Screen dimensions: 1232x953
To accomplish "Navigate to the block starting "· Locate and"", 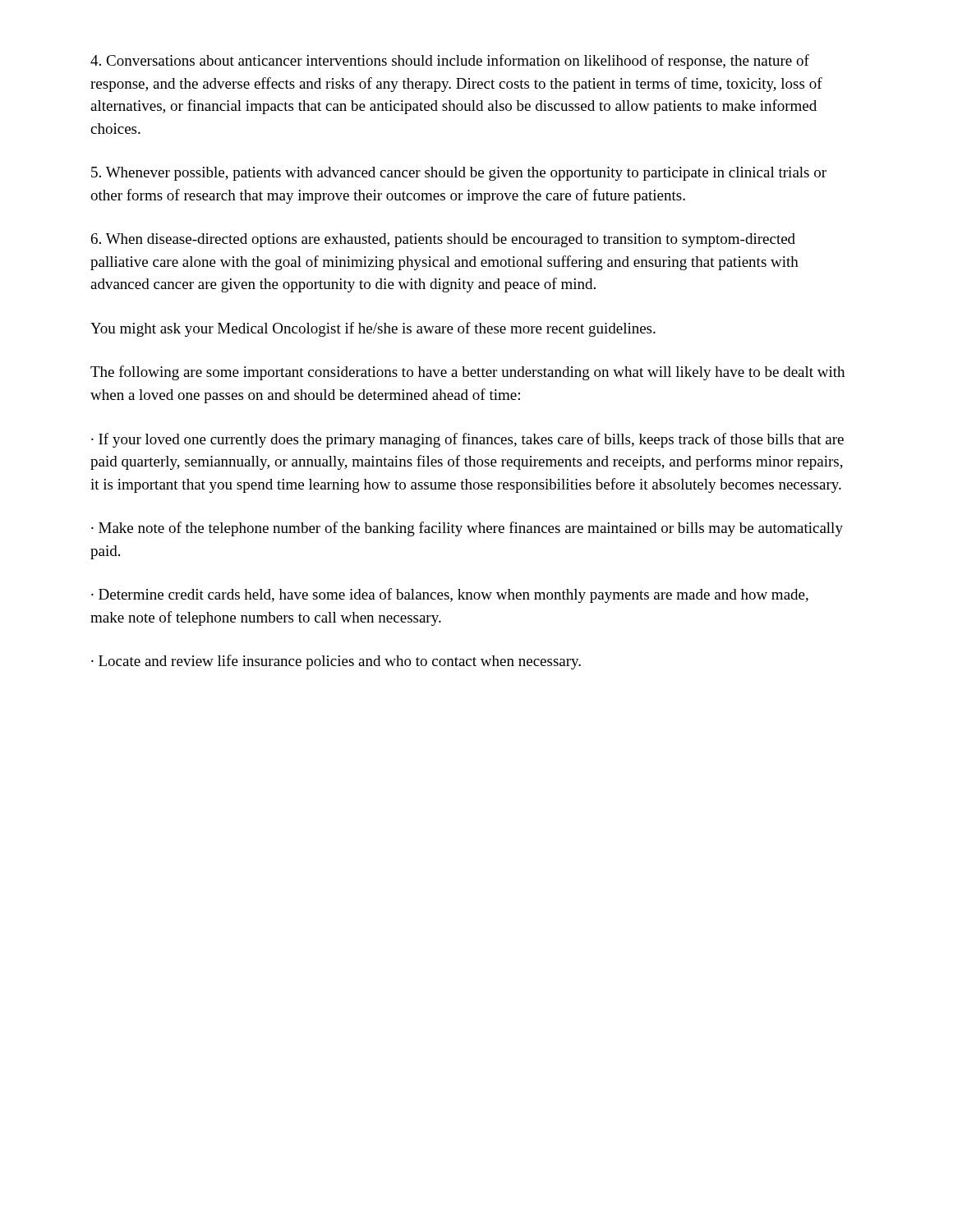I will coord(336,661).
